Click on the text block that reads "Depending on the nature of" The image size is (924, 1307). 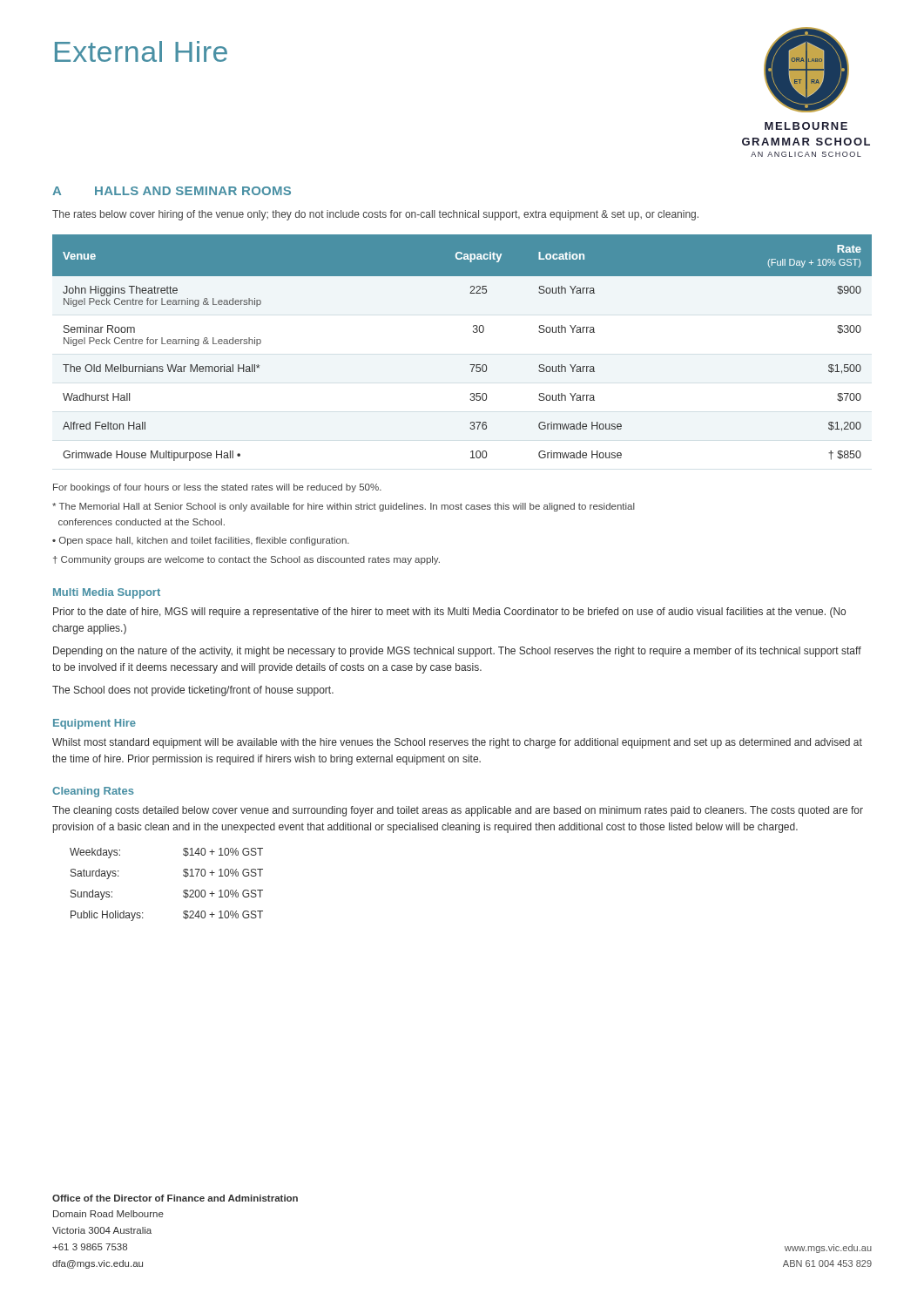click(457, 659)
